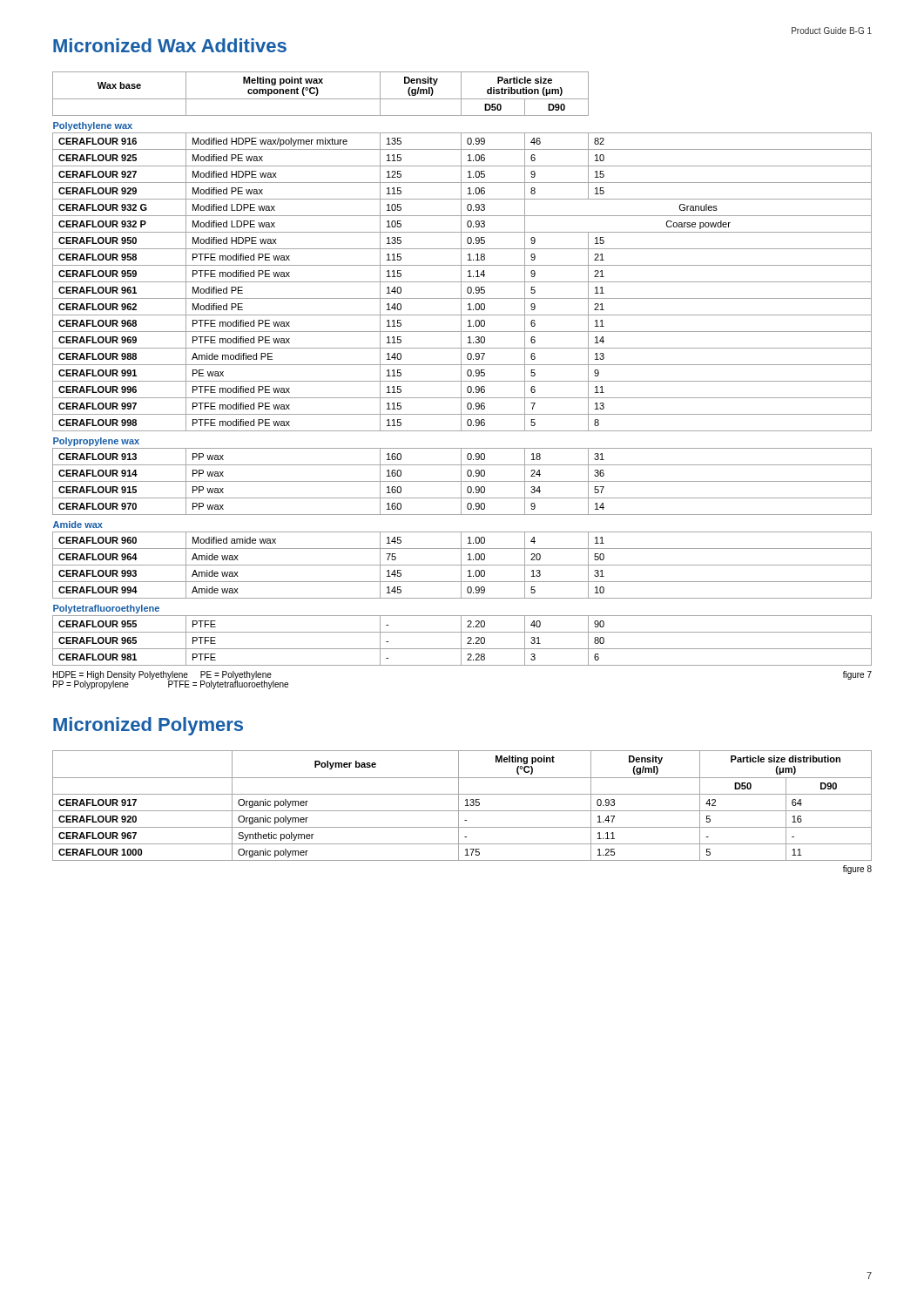
Task: Where does it say "Micronized Polymers"?
Action: (148, 726)
